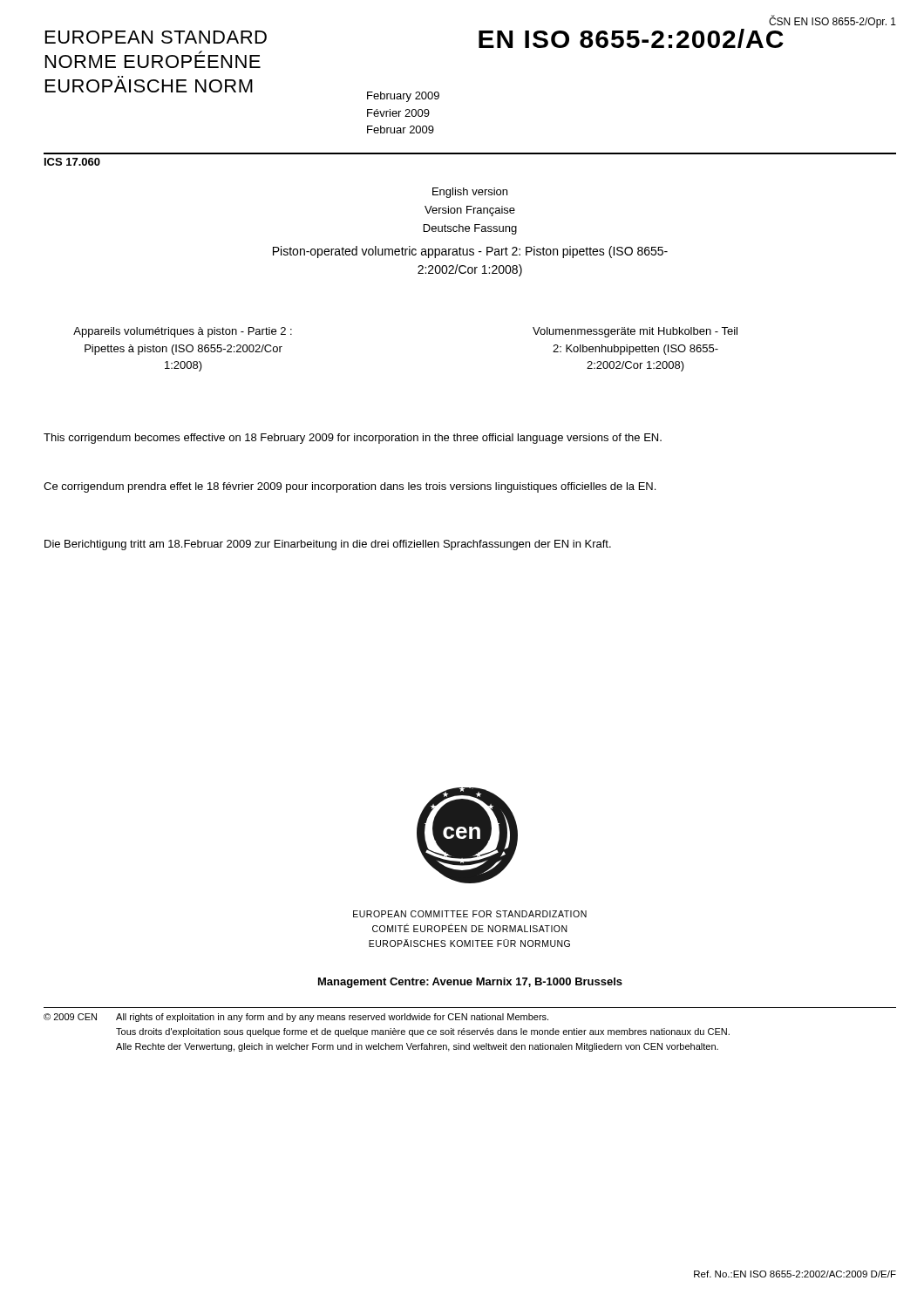Find the logo

click(462, 838)
